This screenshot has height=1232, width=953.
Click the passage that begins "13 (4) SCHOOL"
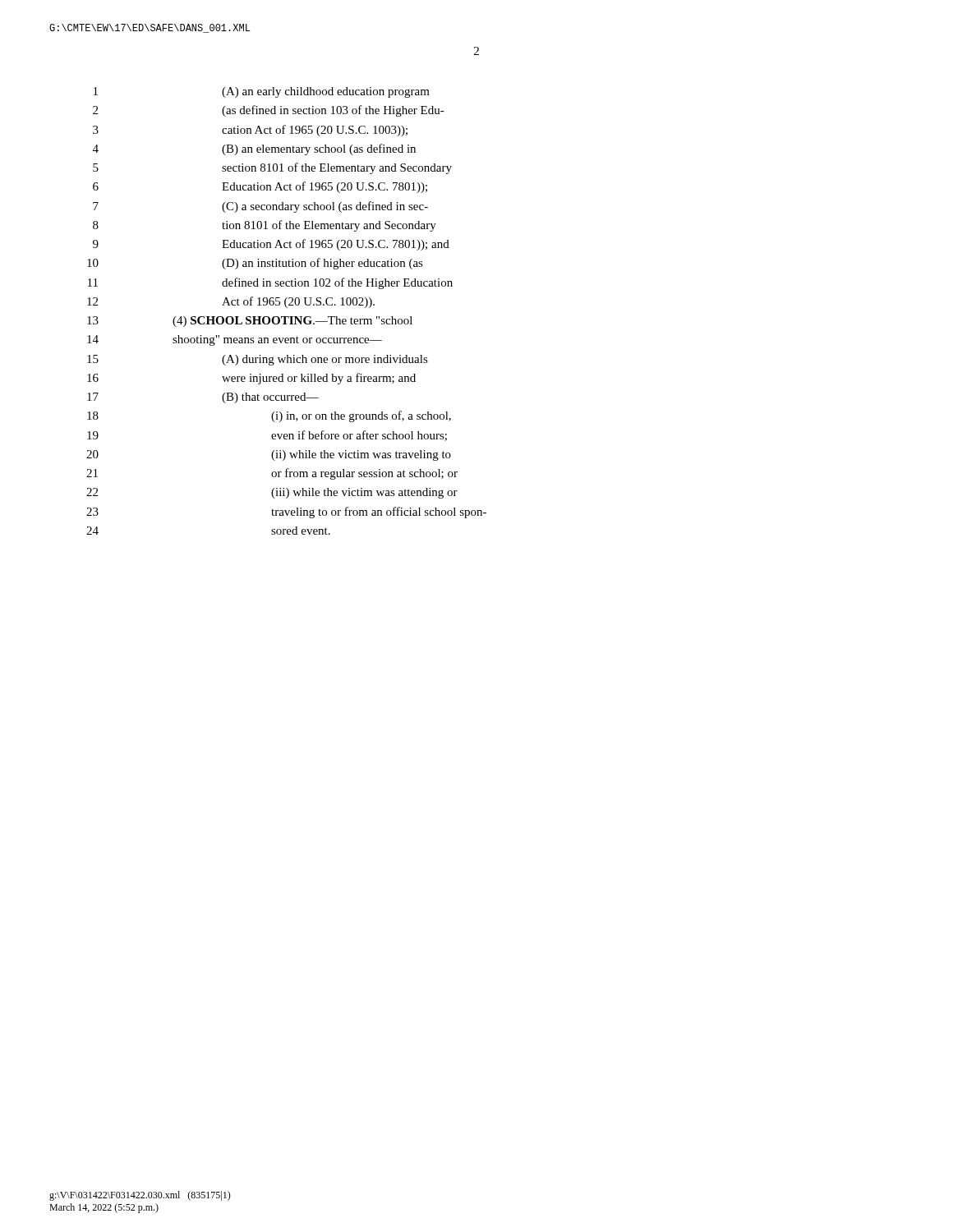[250, 322]
